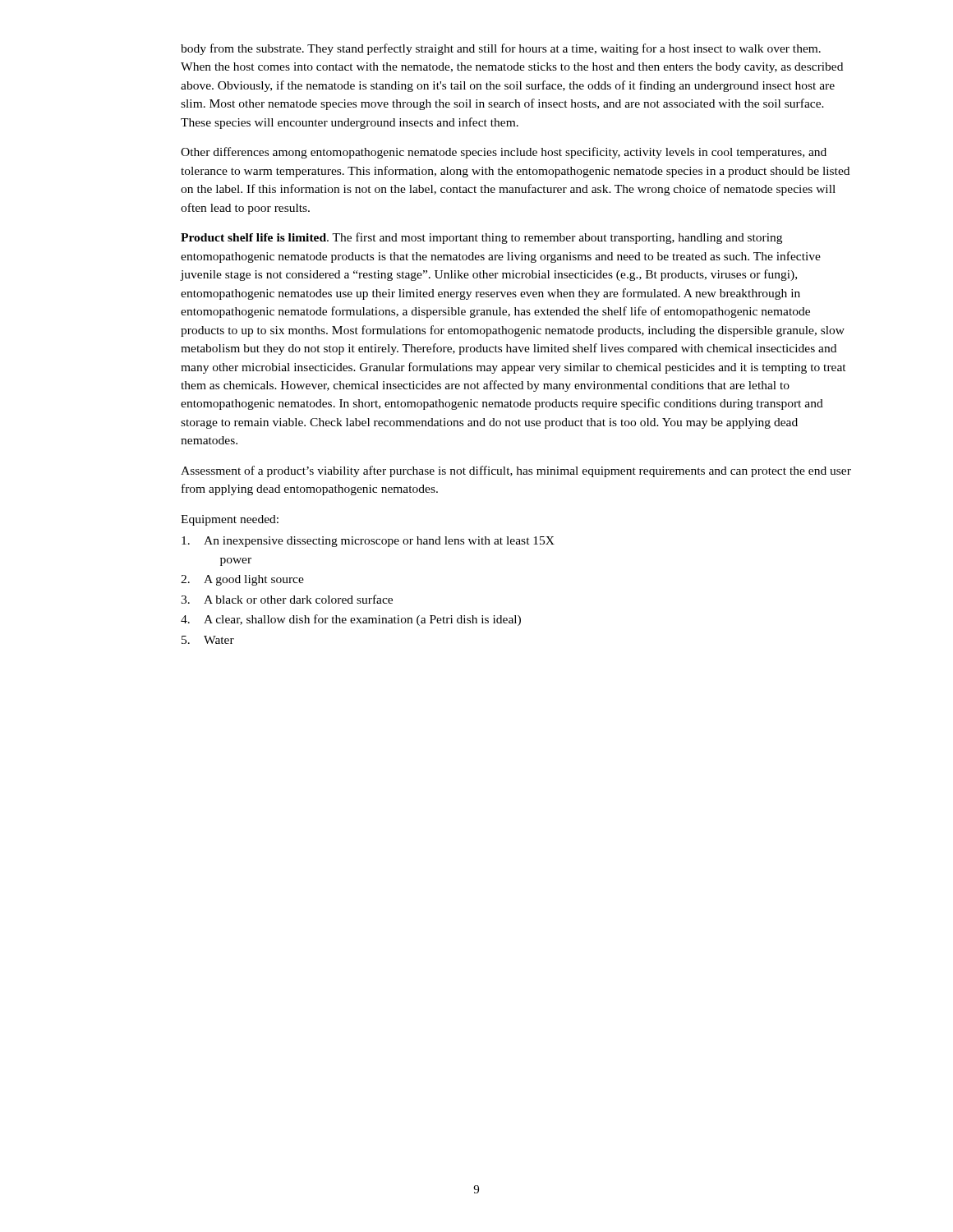
Task: Find the text block starting "3. A black or other dark"
Action: pos(287,599)
